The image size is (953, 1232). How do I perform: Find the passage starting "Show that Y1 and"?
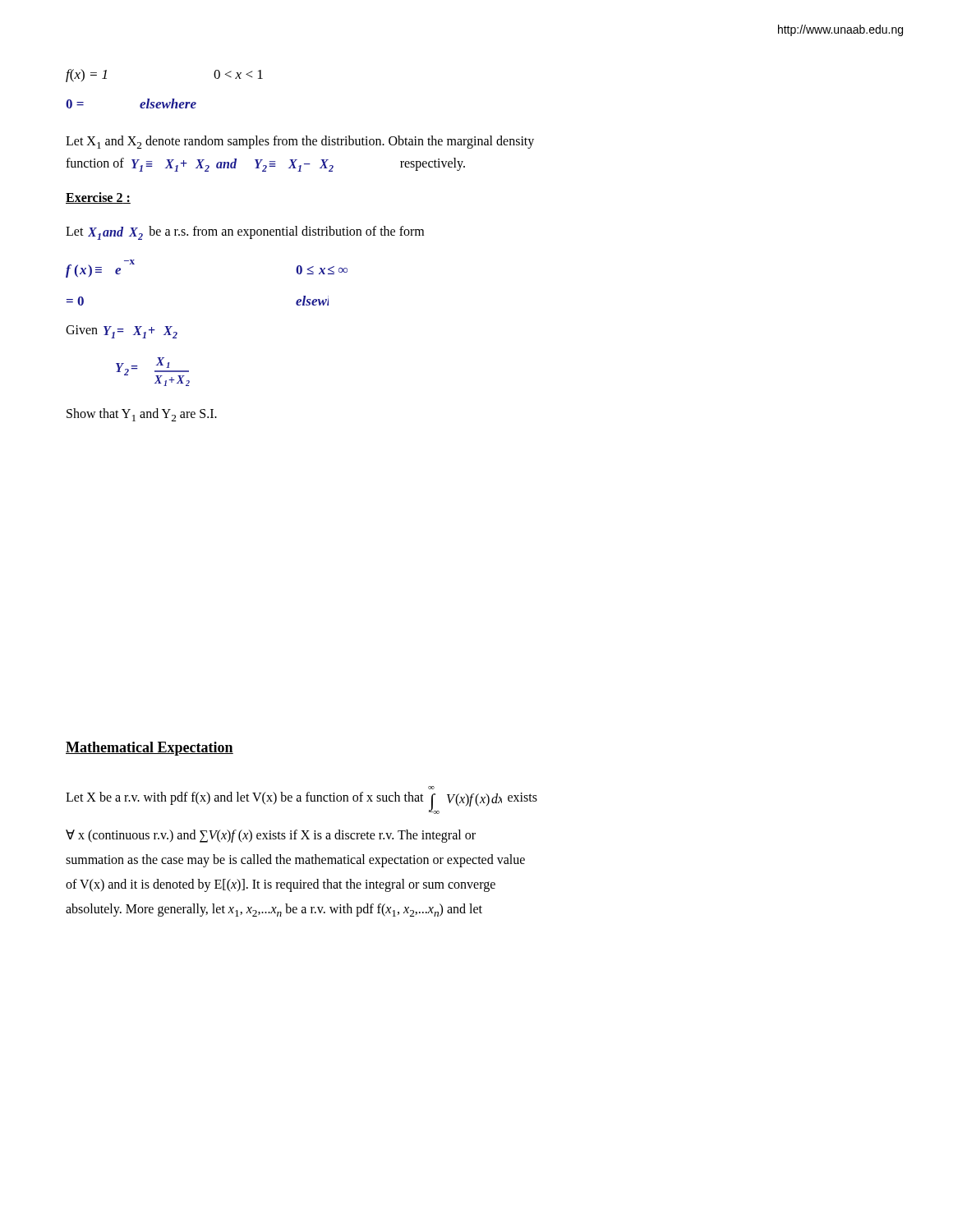(142, 415)
